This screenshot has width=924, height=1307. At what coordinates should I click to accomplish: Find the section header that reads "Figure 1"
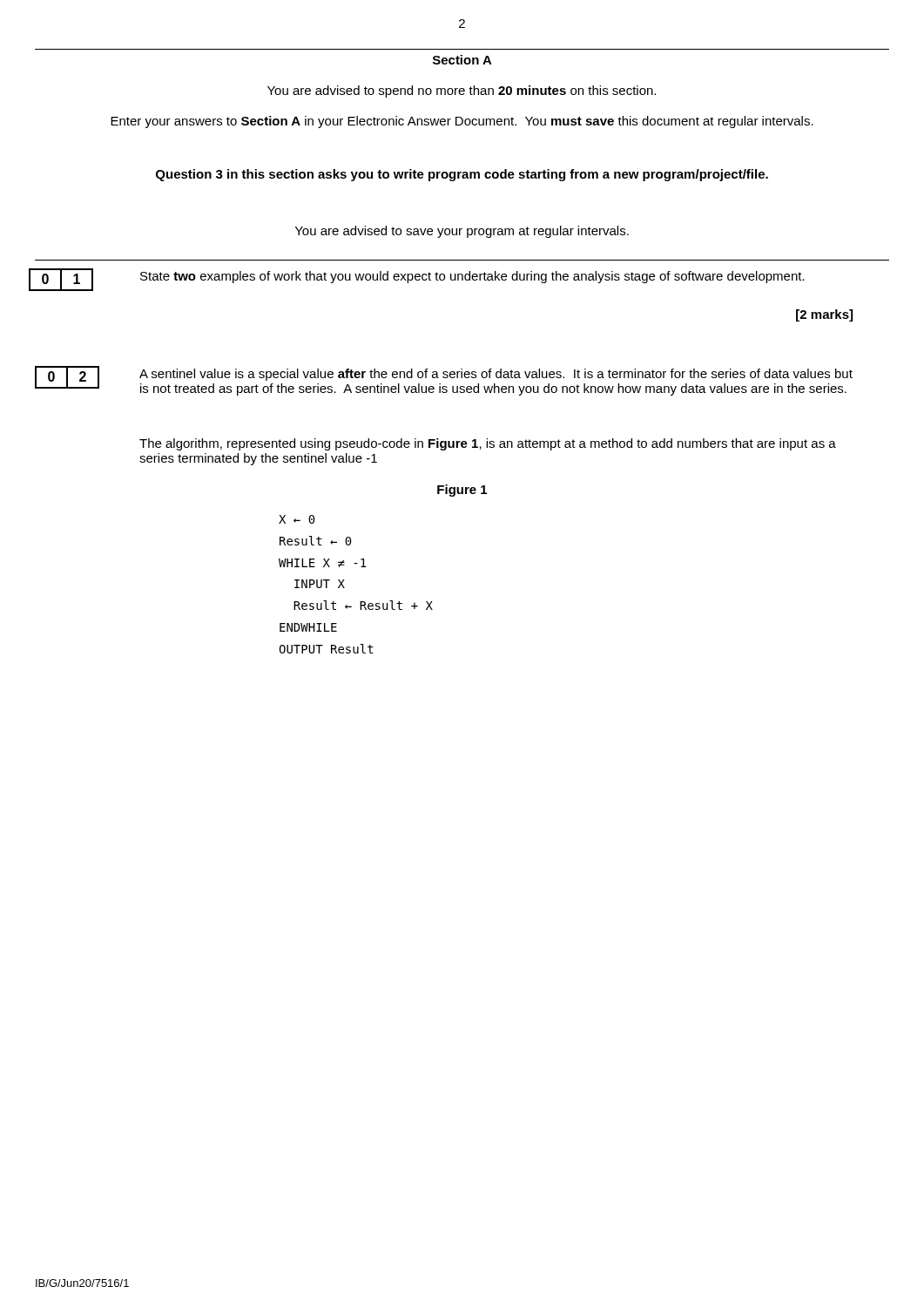(462, 489)
